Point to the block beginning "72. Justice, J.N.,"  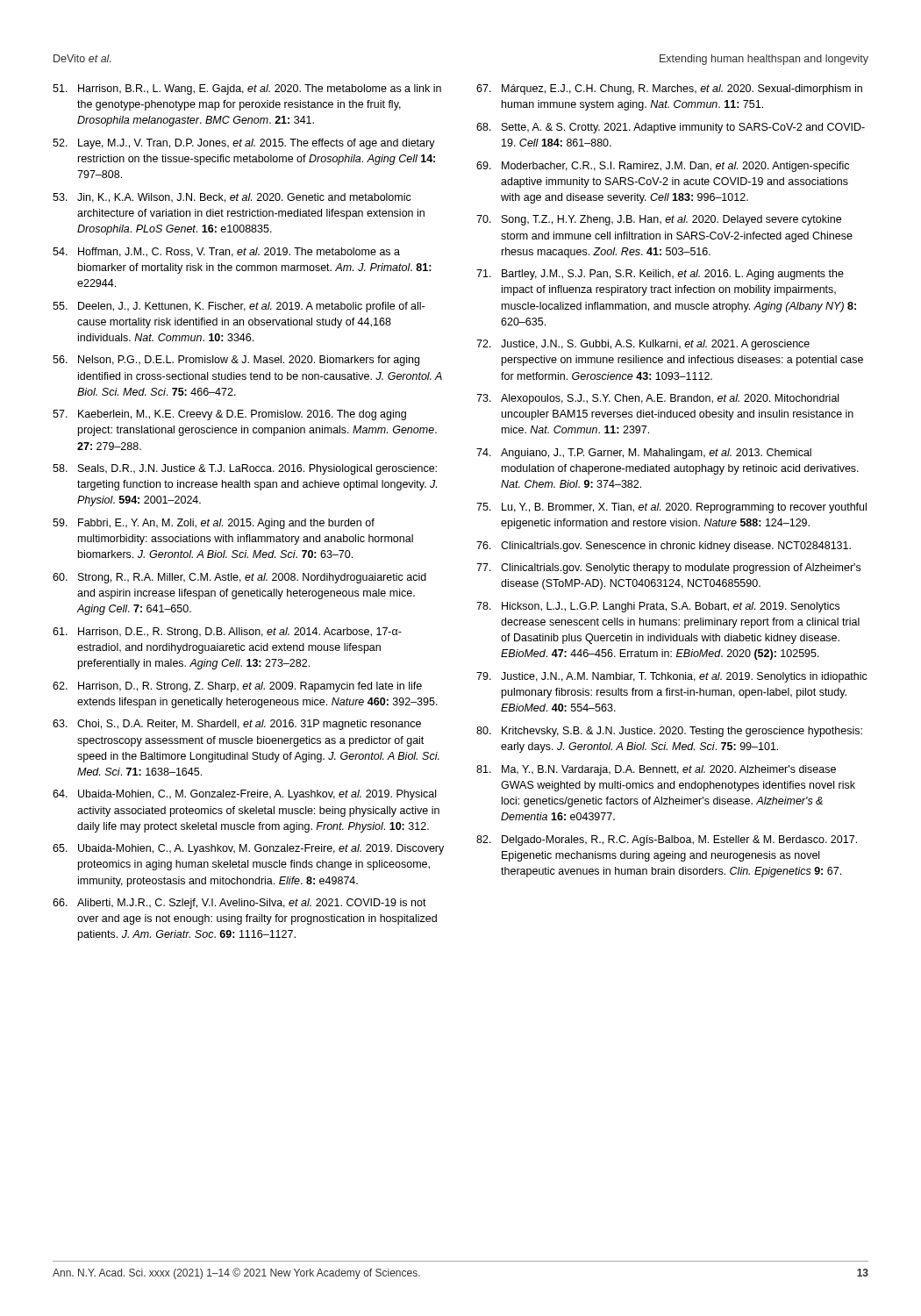pos(672,360)
